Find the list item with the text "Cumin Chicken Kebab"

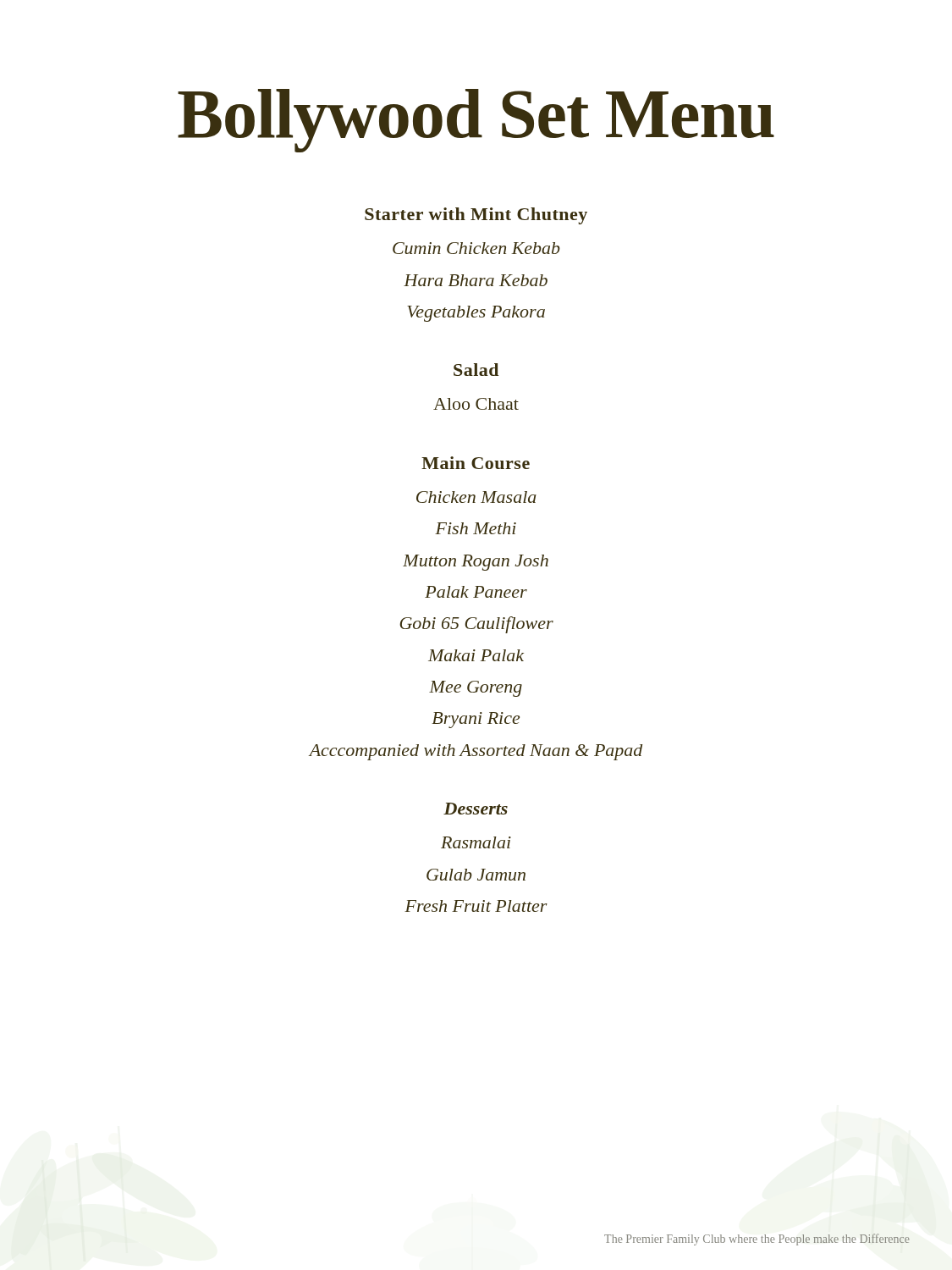(x=476, y=248)
